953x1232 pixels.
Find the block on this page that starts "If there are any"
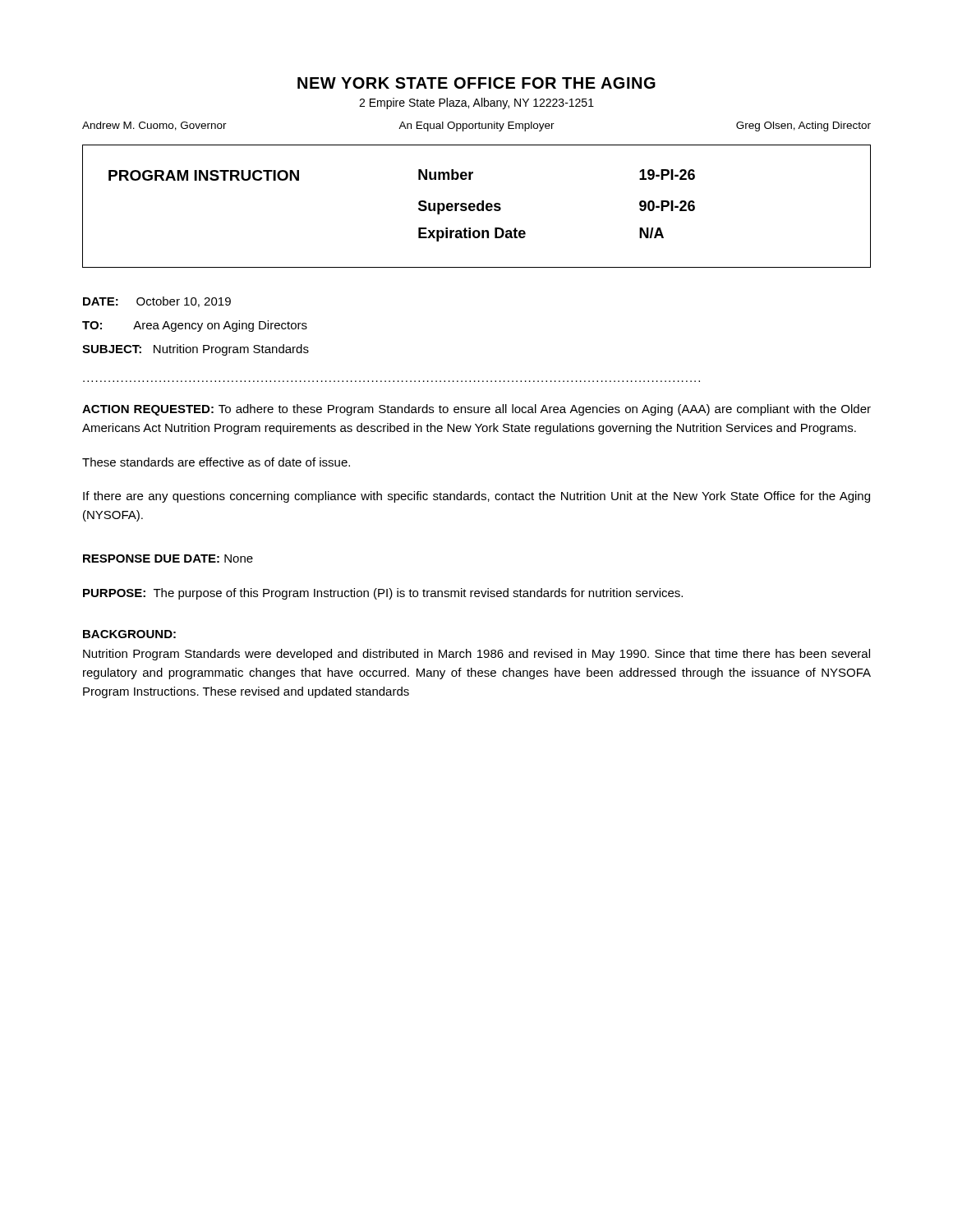476,505
